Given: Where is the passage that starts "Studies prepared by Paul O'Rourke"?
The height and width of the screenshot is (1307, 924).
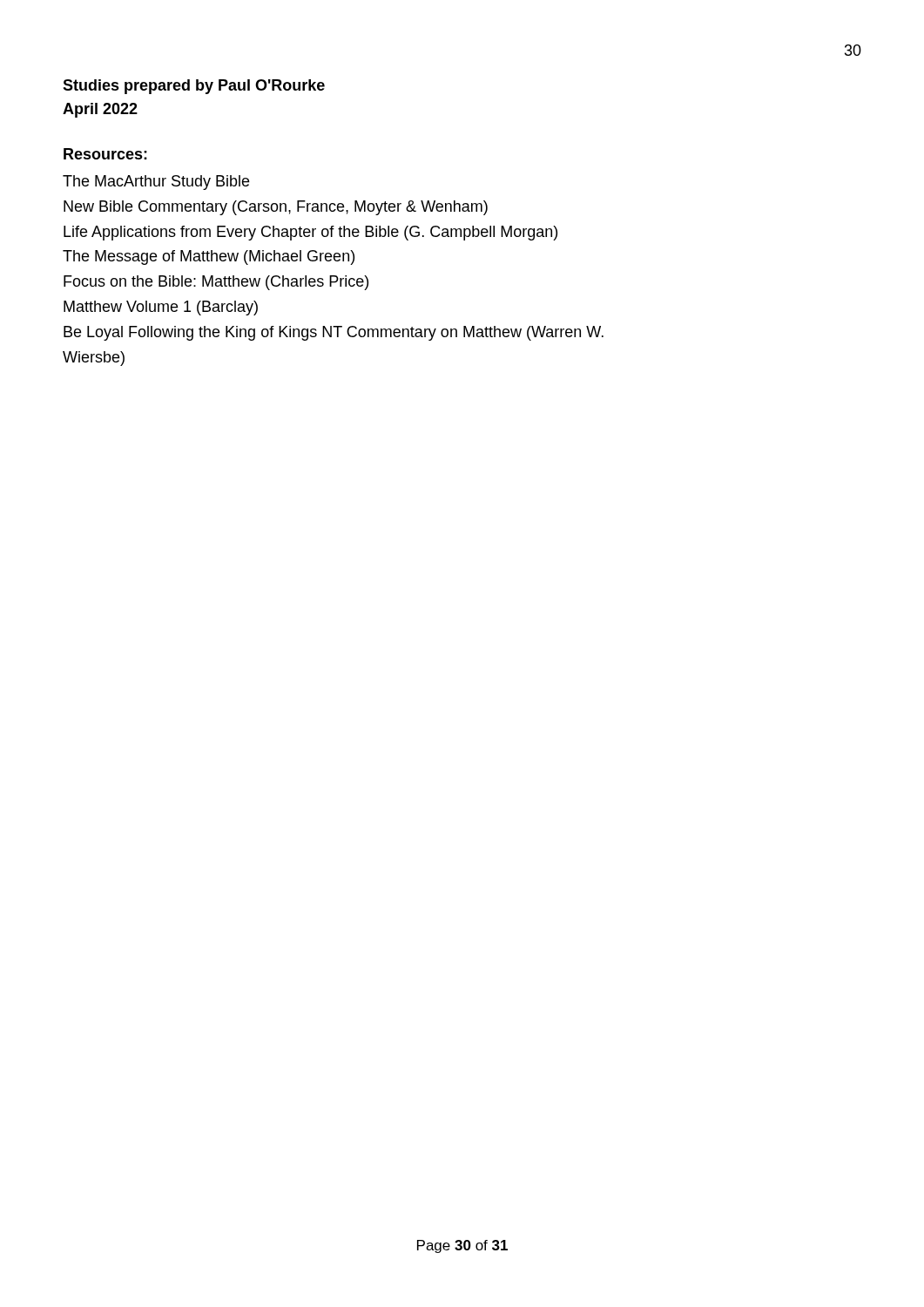Looking at the screenshot, I should pyautogui.click(x=194, y=97).
